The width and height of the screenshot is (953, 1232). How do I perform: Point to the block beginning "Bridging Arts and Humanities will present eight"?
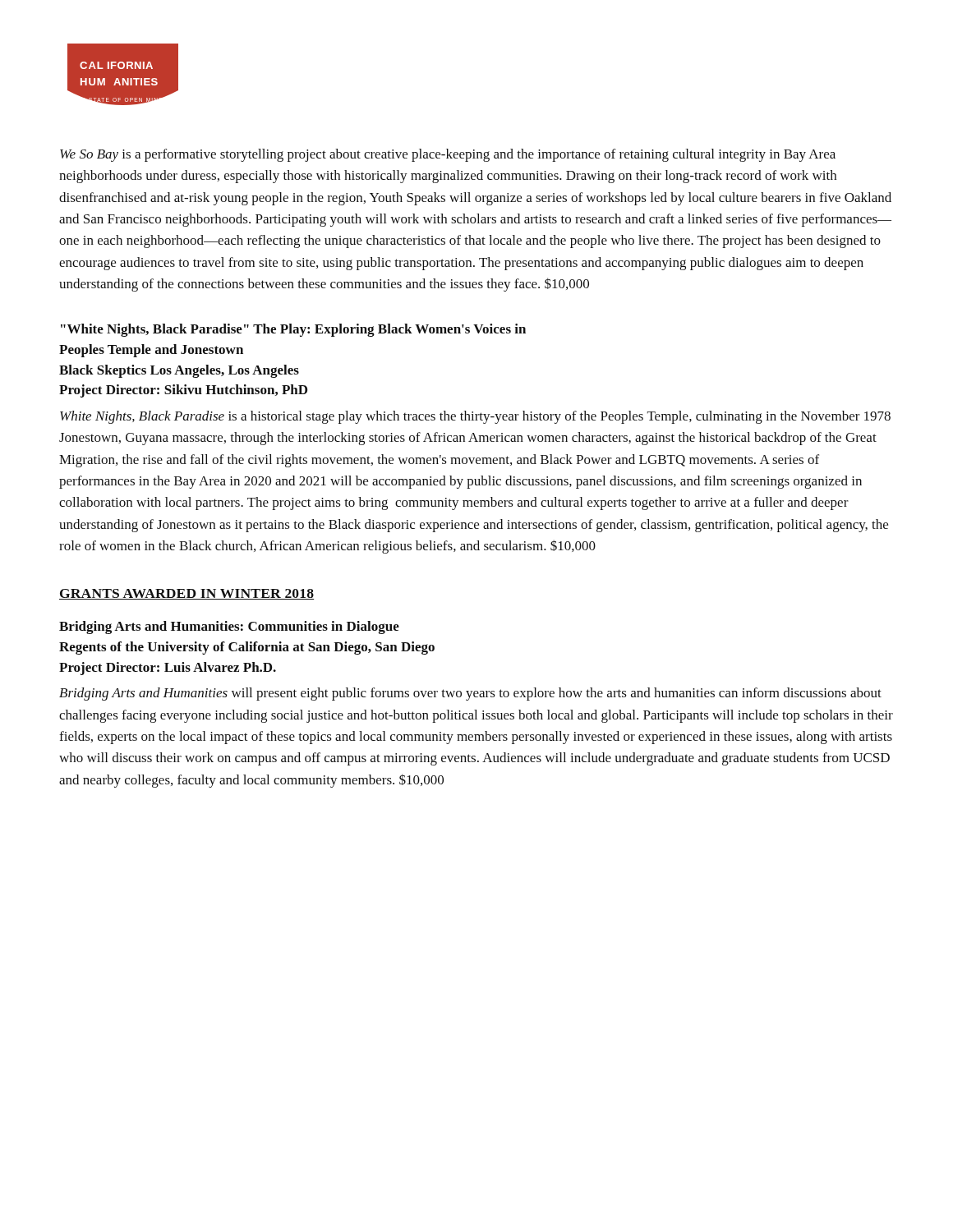click(x=476, y=737)
